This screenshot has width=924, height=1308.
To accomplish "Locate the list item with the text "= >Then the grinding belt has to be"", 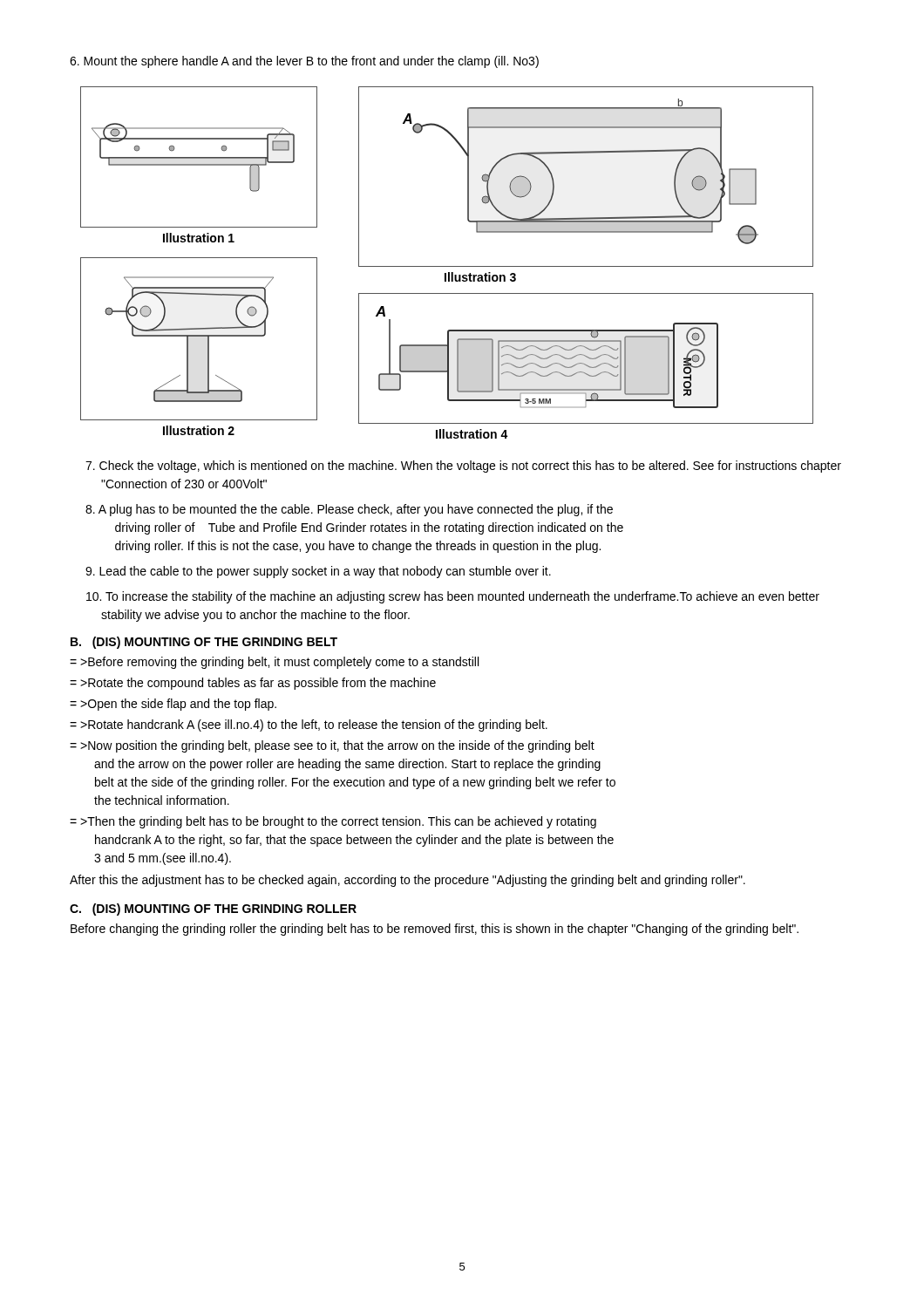I will click(x=342, y=840).
